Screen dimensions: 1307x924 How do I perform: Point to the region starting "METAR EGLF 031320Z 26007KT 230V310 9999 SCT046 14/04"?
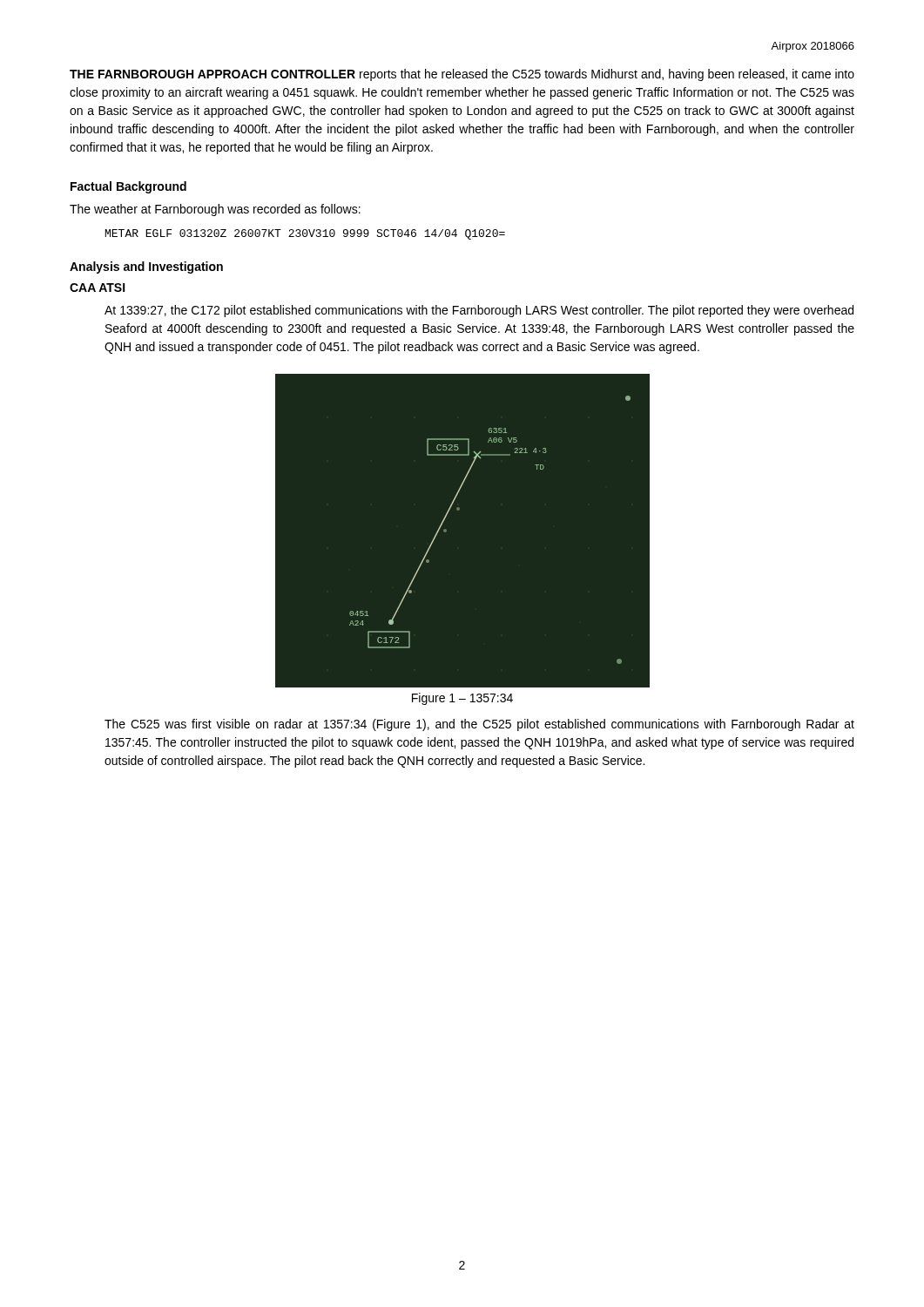pos(305,234)
